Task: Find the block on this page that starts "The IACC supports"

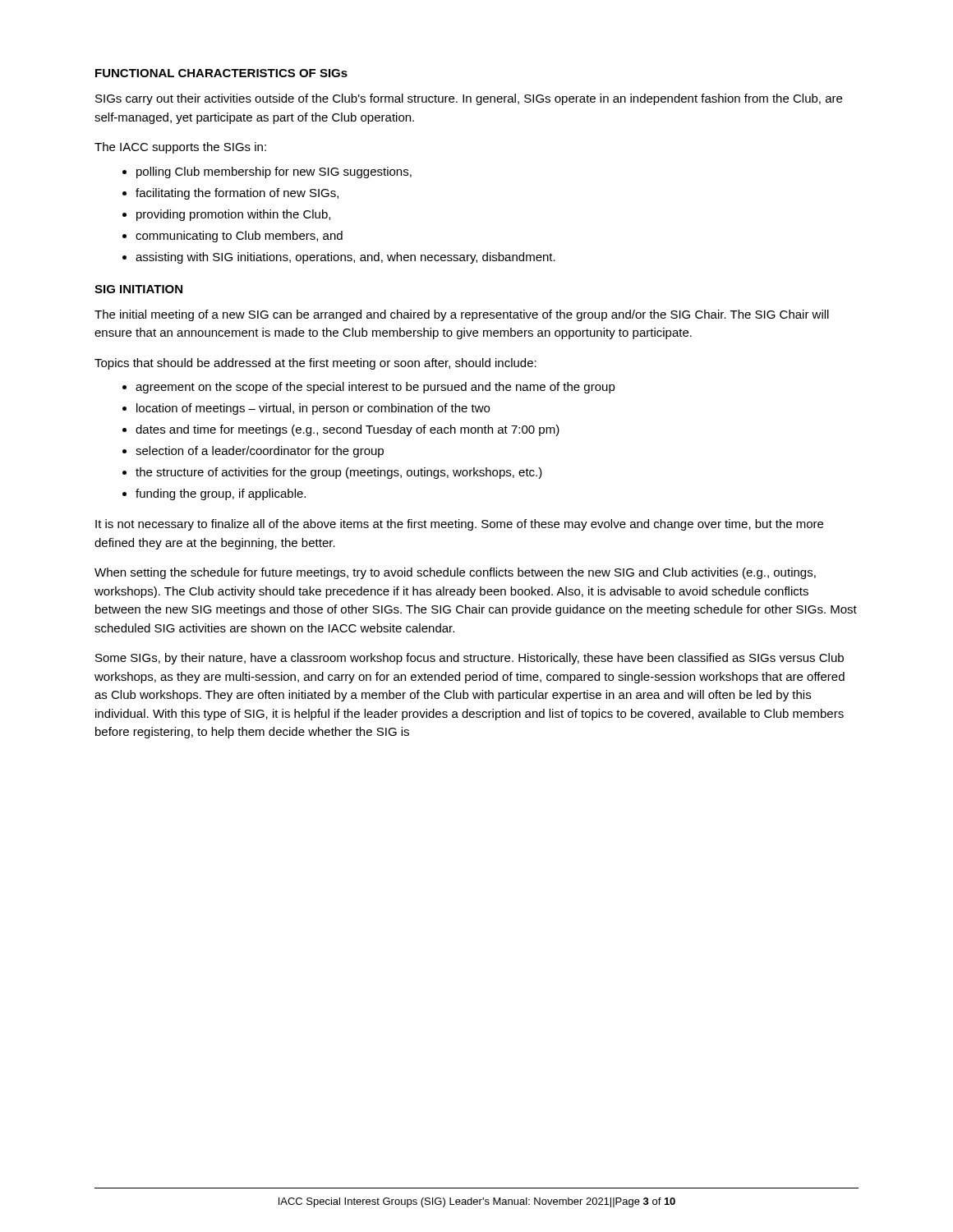Action: coord(181,147)
